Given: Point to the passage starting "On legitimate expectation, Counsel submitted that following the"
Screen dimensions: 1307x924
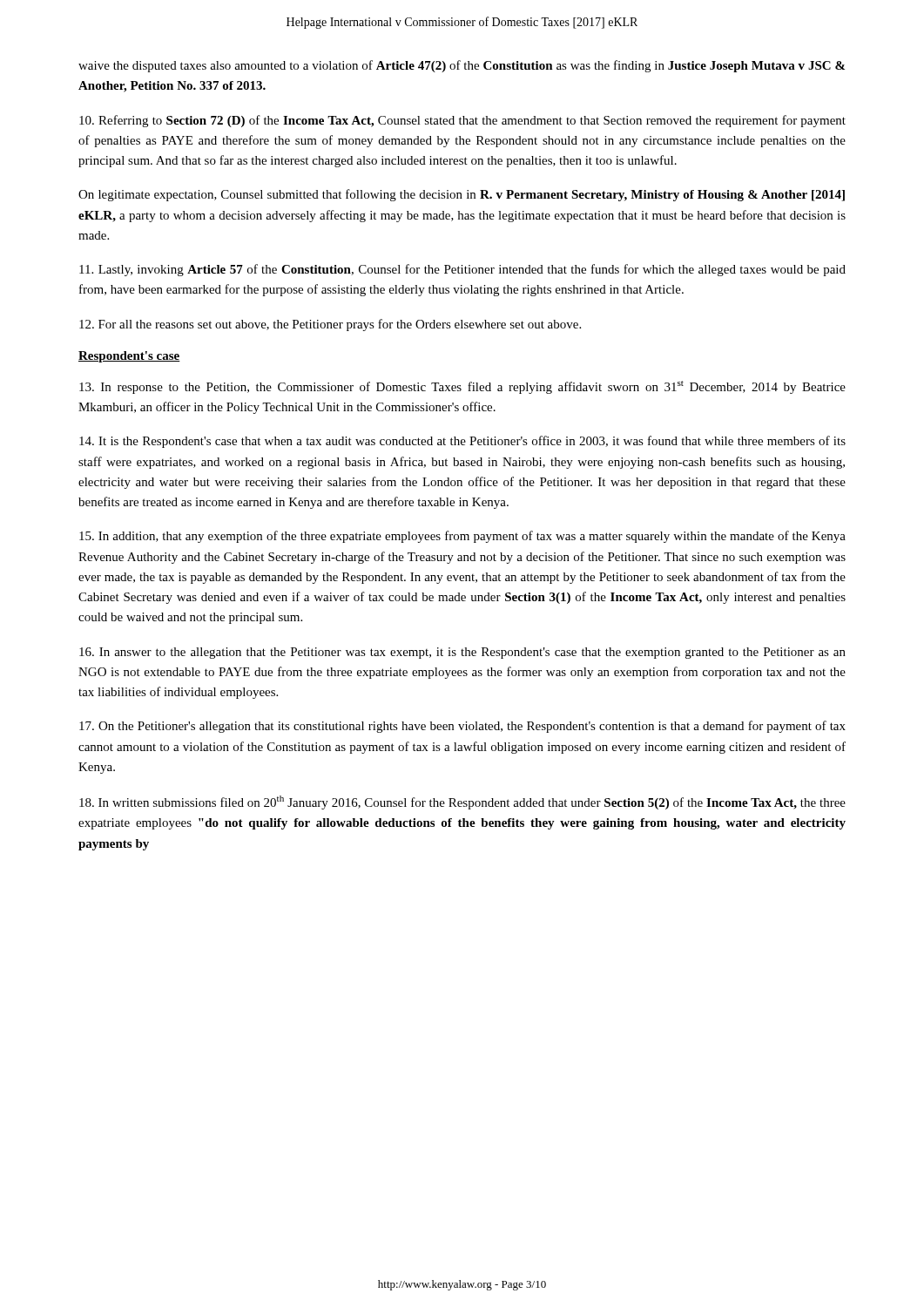Looking at the screenshot, I should tap(462, 215).
